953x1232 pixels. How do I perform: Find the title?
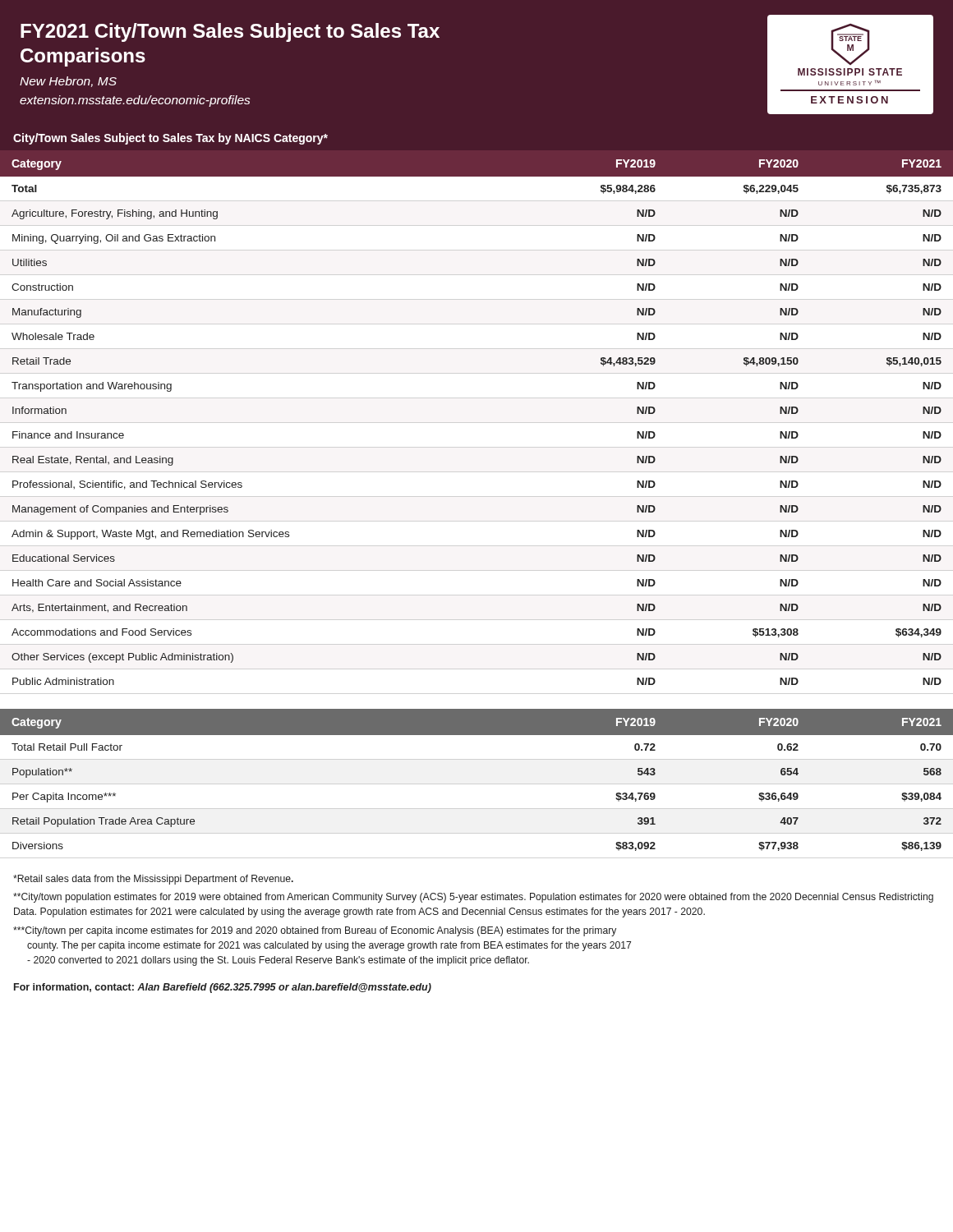click(476, 64)
